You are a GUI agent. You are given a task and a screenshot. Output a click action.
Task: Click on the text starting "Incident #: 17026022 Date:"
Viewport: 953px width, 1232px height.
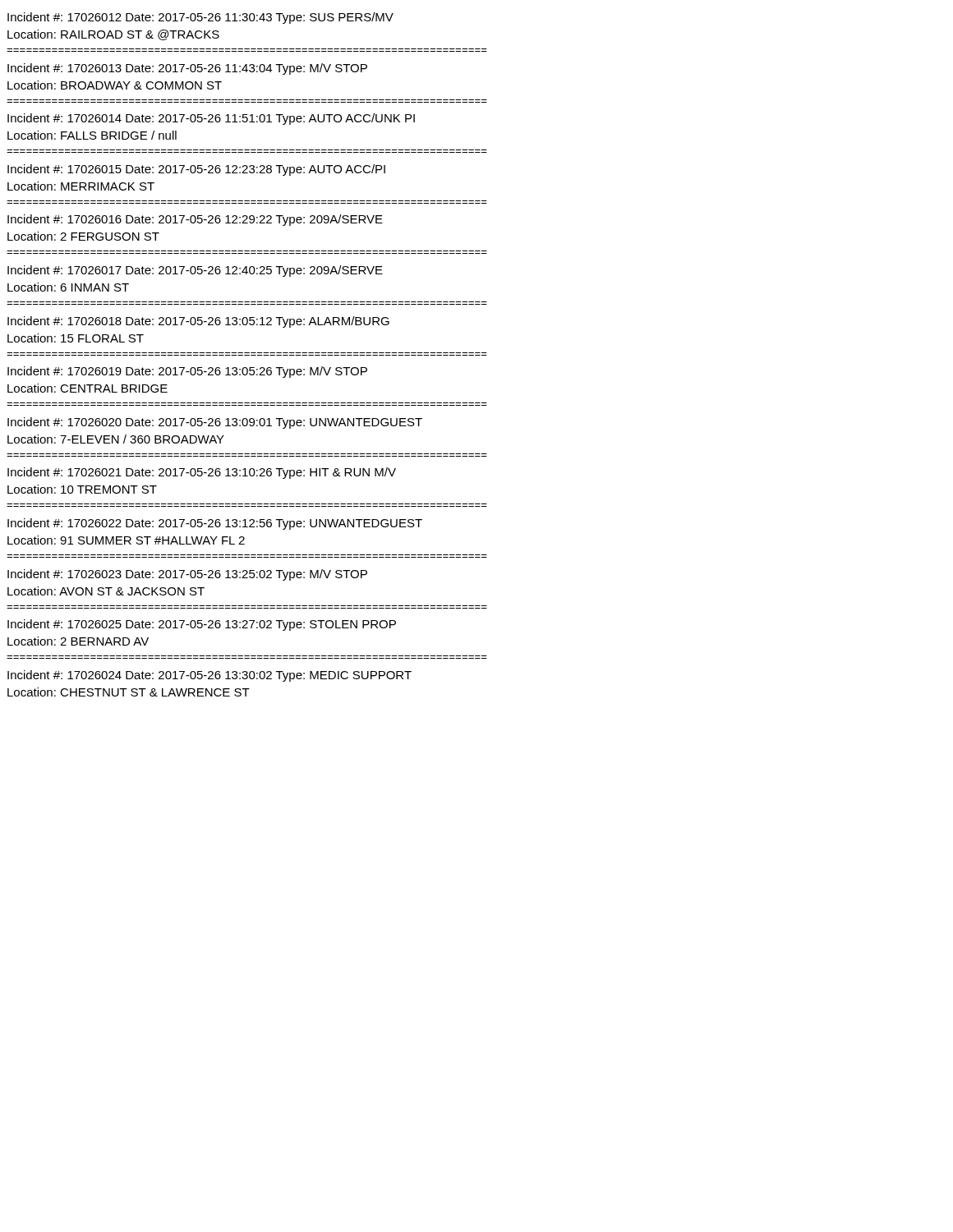(x=215, y=524)
